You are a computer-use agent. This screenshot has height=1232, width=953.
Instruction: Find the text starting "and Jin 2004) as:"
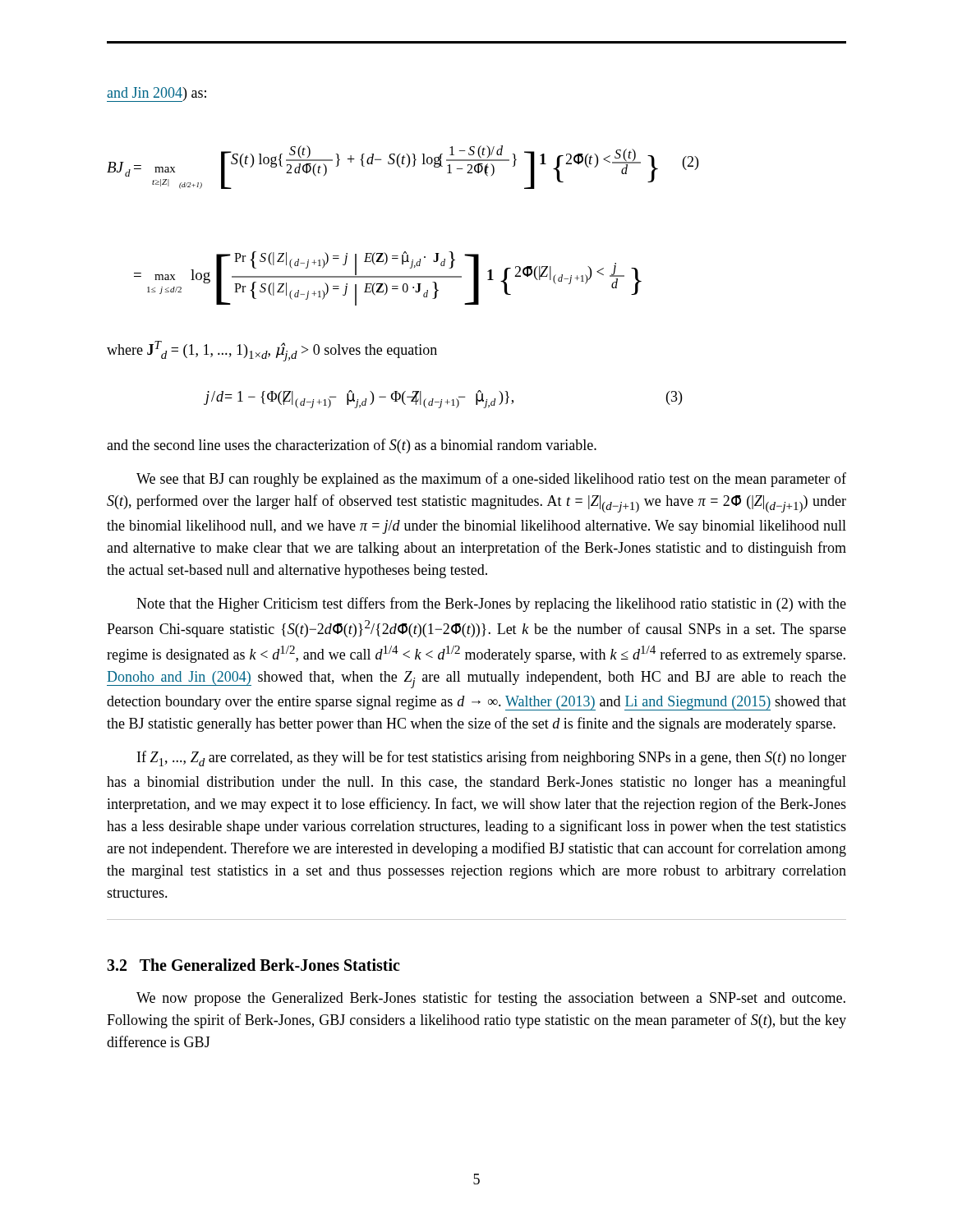point(157,93)
